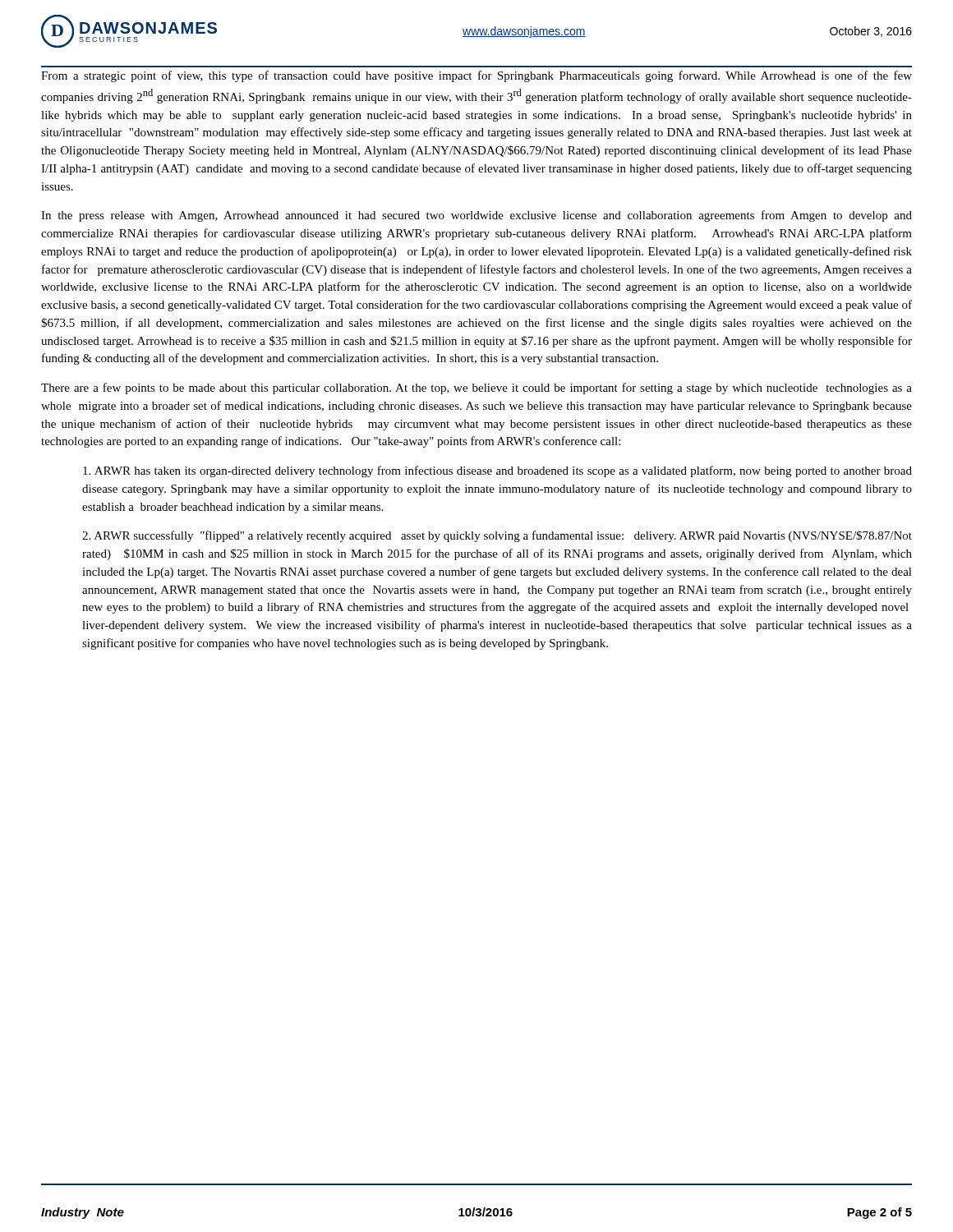The width and height of the screenshot is (953, 1232).
Task: Find the passage starting "2. ARWR successfully "flipped" a relatively recently acquired"
Action: (497, 589)
